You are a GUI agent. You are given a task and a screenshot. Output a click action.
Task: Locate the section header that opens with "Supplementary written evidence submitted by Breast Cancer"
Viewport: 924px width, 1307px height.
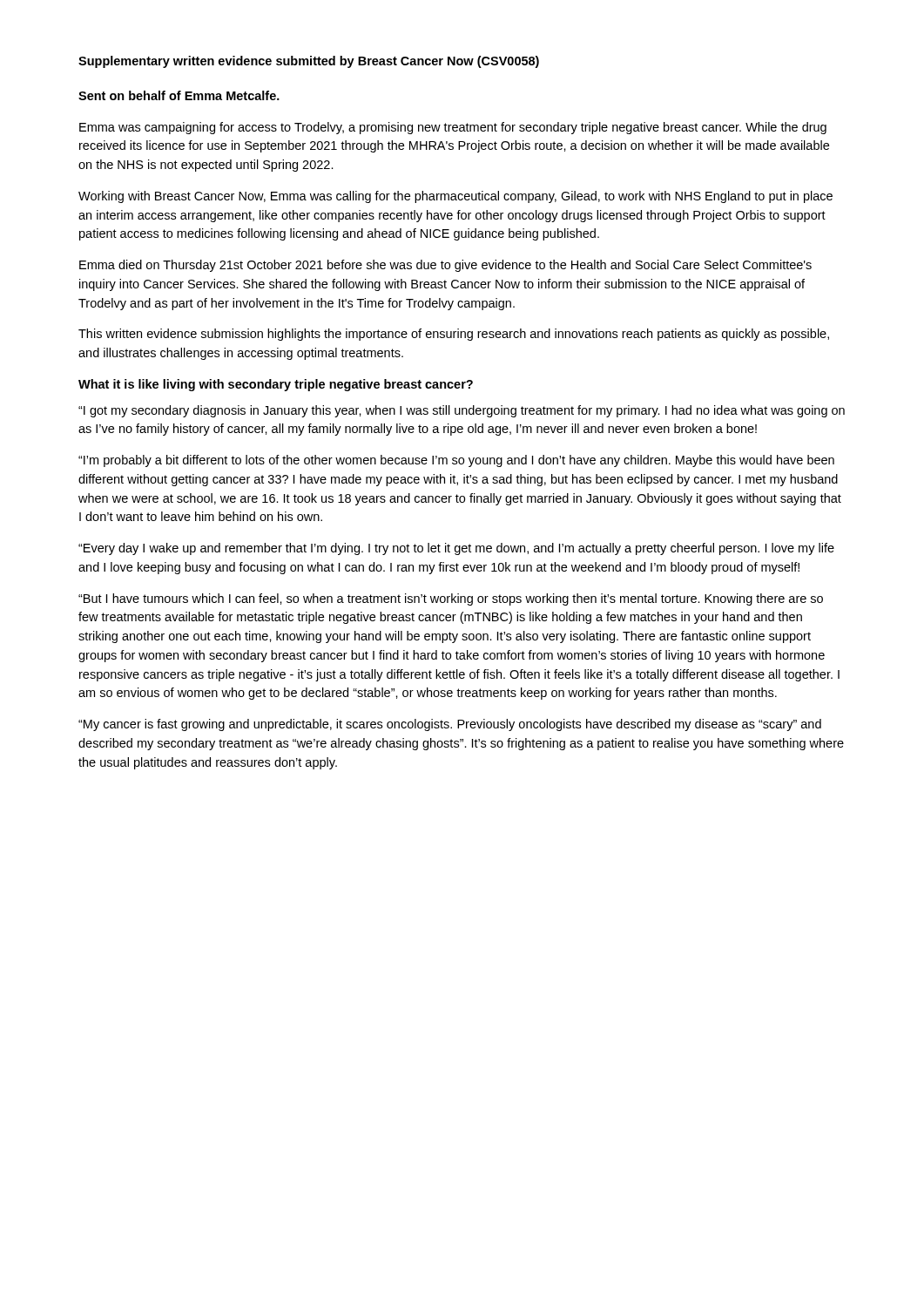(x=309, y=61)
